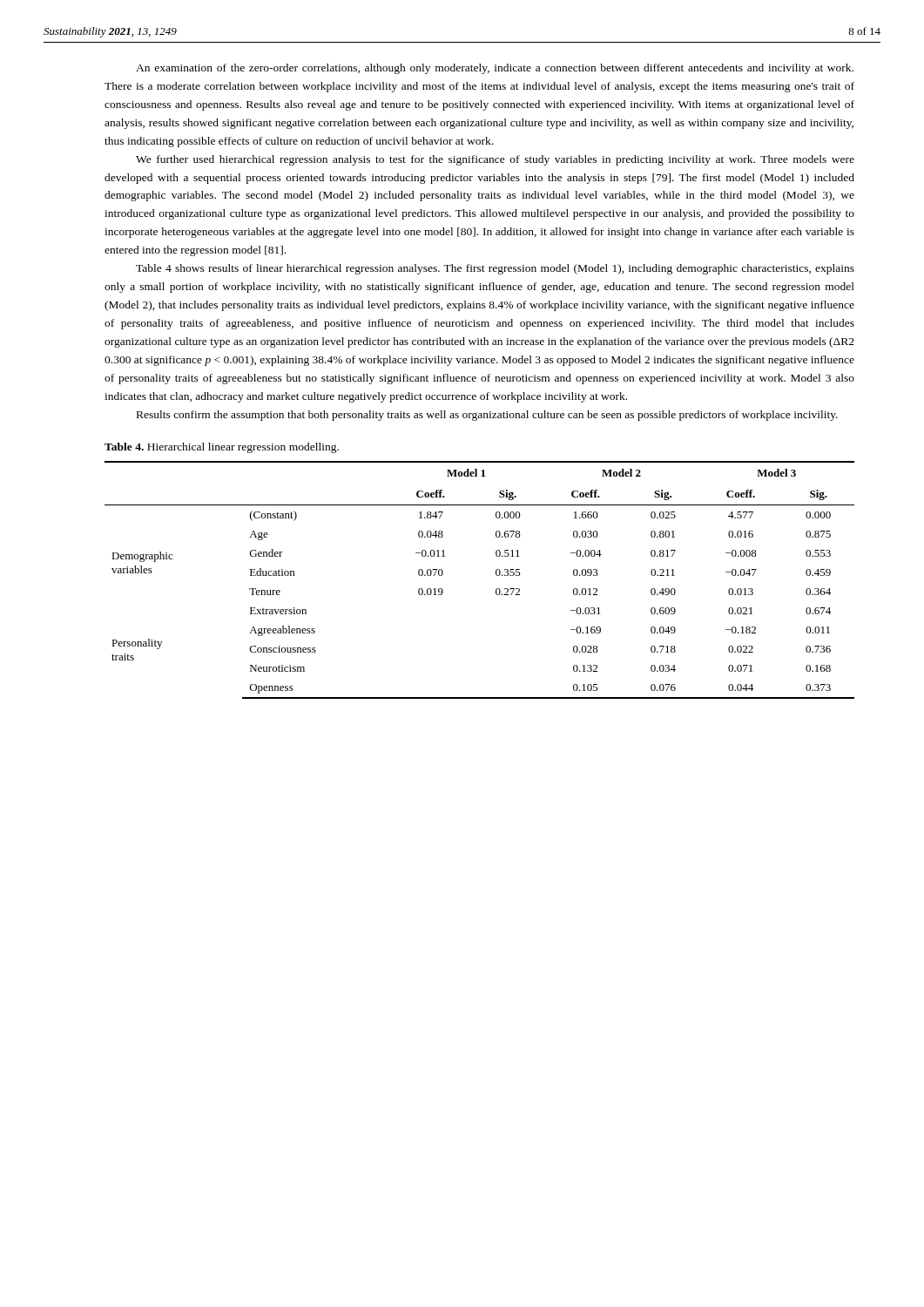
Task: Where is the passage that starts "An examination of the zero-order correlations, although only"?
Action: [479, 105]
